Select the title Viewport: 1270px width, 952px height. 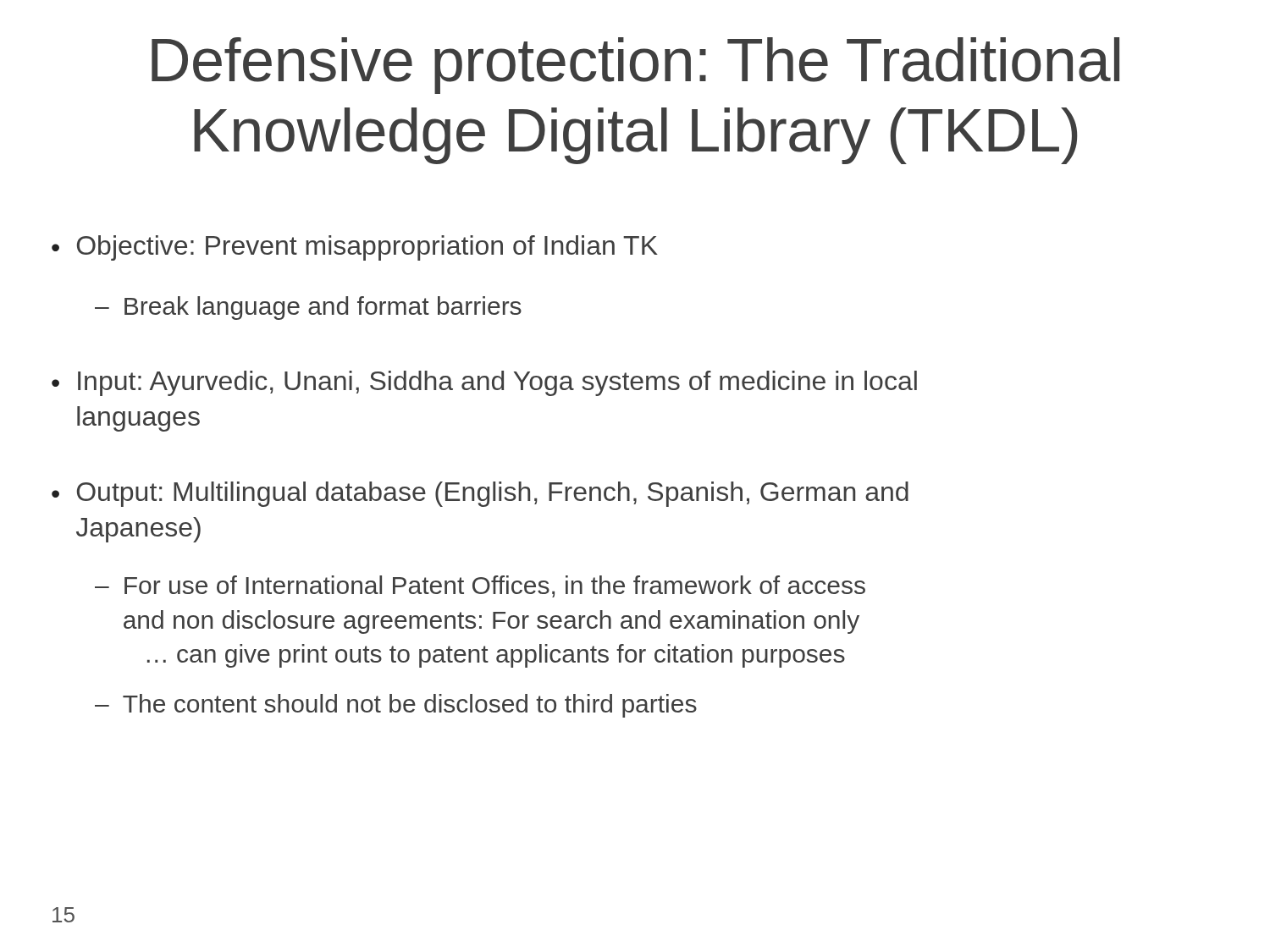tap(635, 95)
